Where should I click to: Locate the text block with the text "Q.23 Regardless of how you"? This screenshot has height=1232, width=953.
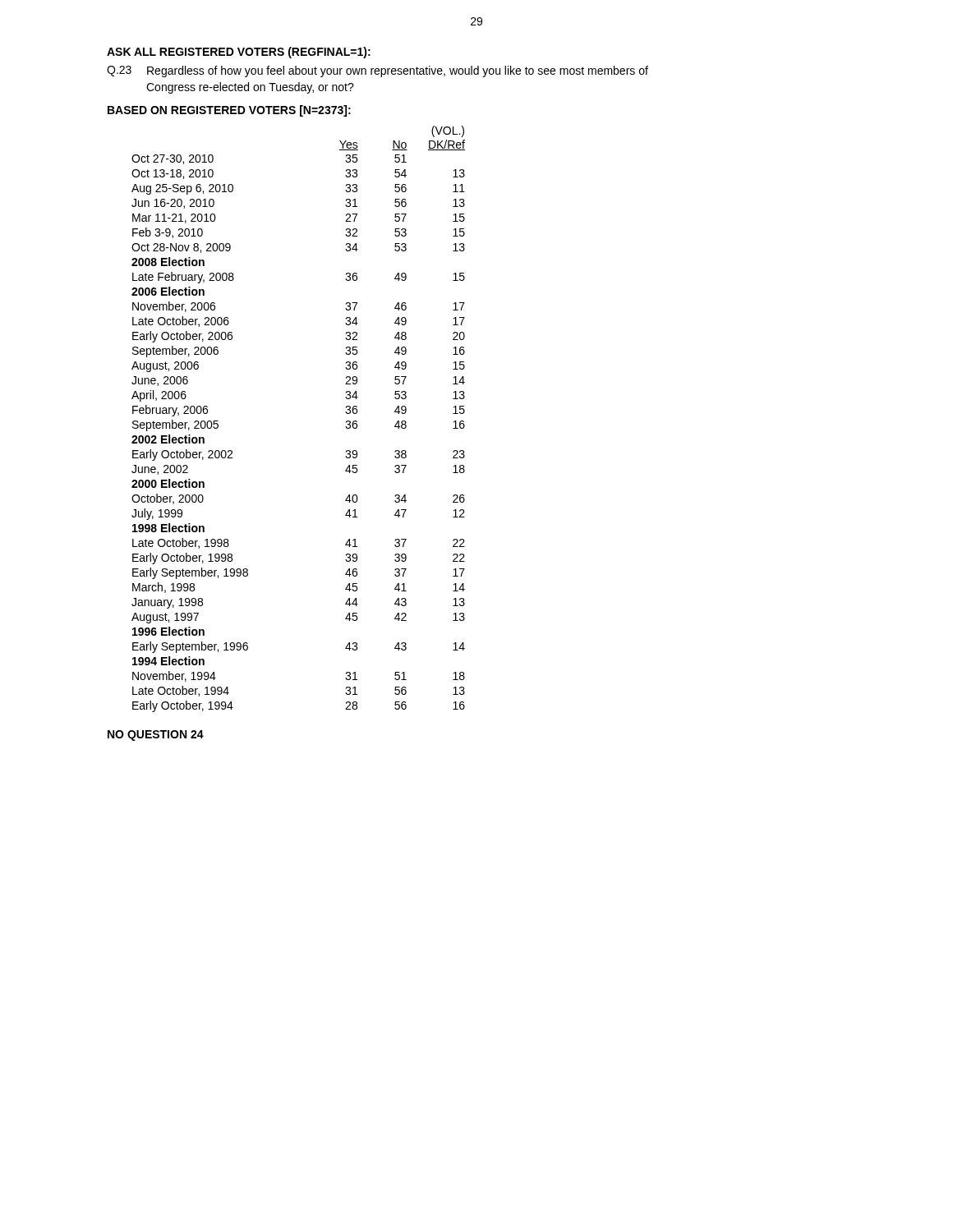click(x=377, y=79)
